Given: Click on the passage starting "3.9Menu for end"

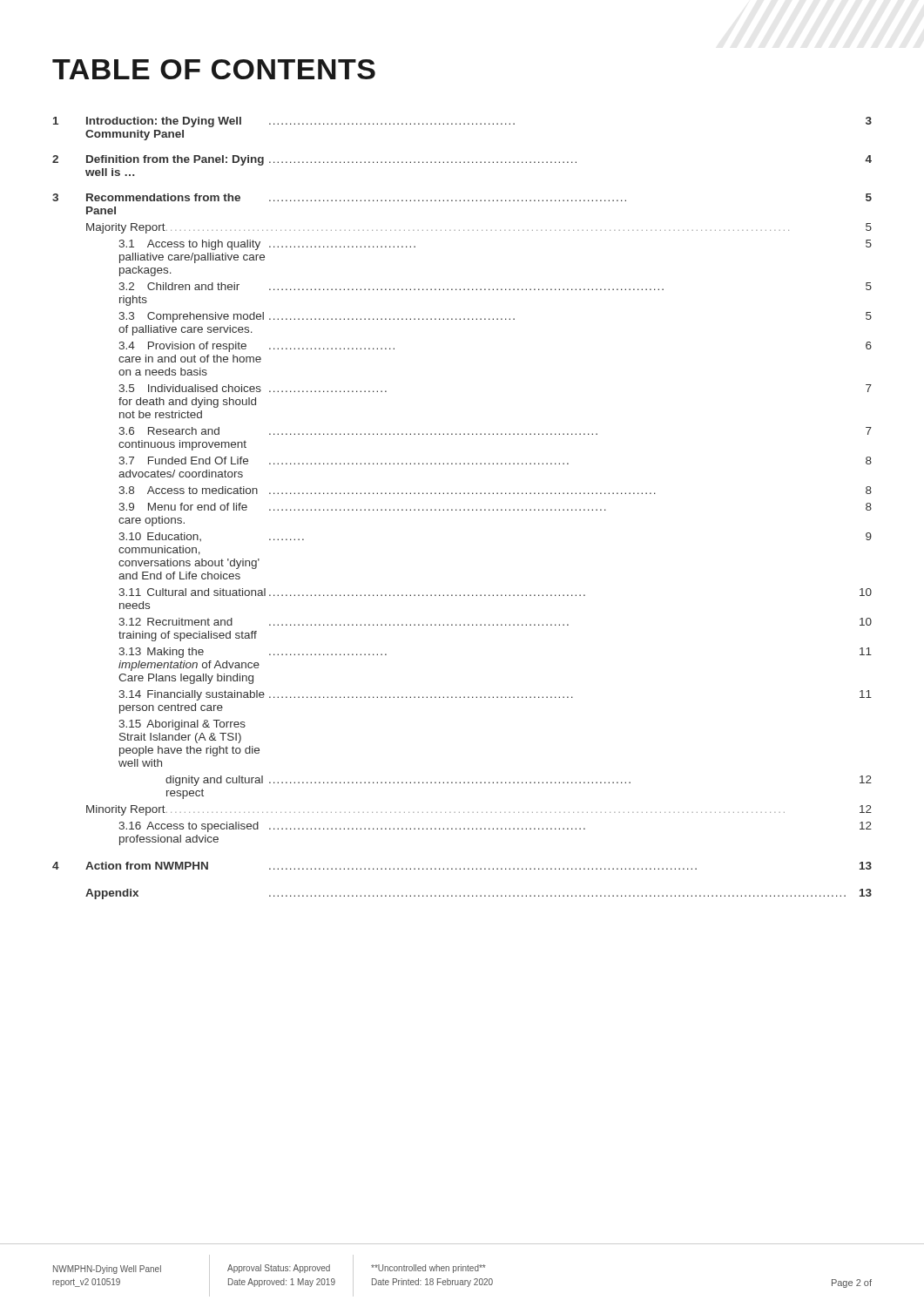Looking at the screenshot, I should pos(462,513).
